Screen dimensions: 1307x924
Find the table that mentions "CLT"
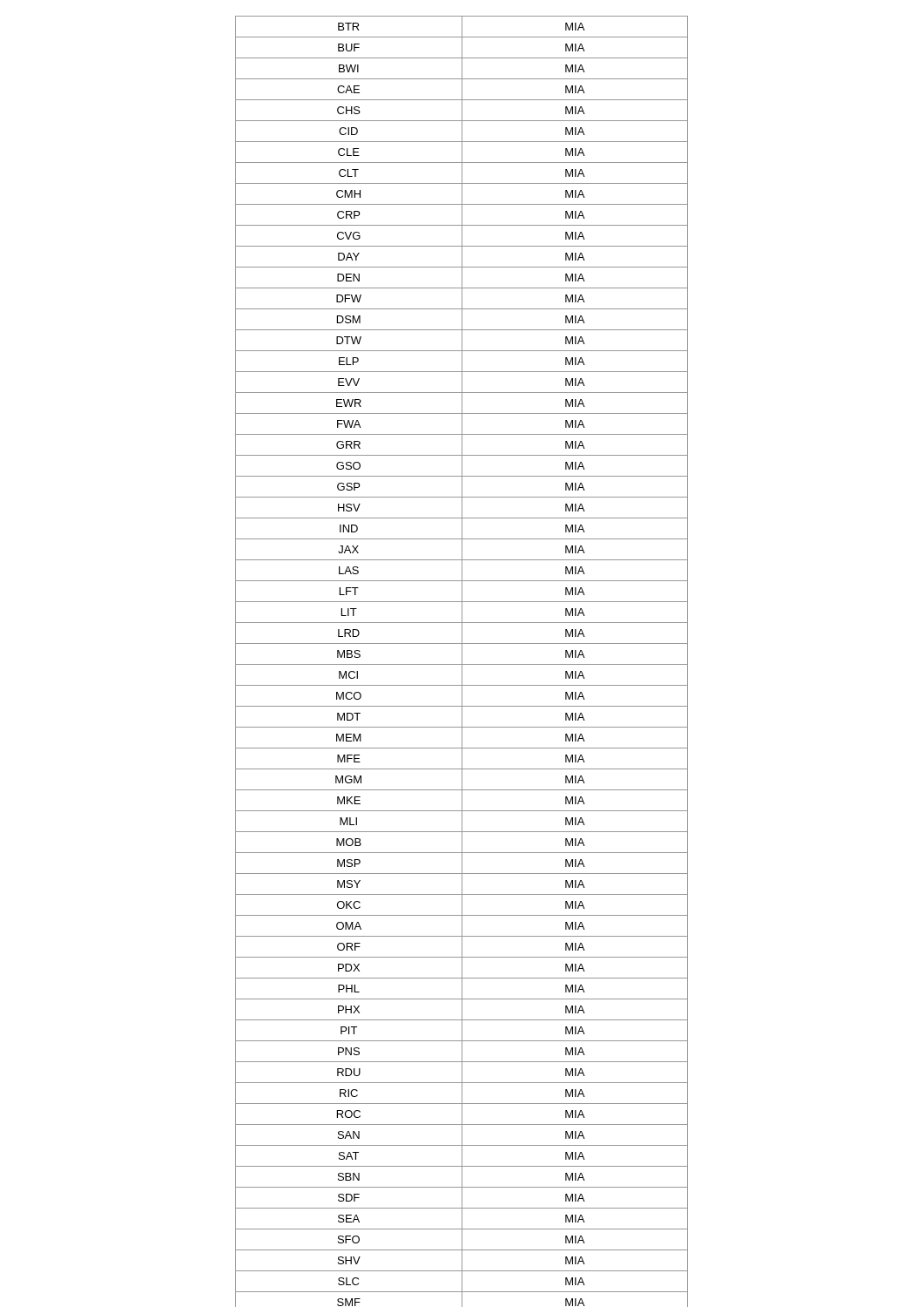click(x=462, y=661)
